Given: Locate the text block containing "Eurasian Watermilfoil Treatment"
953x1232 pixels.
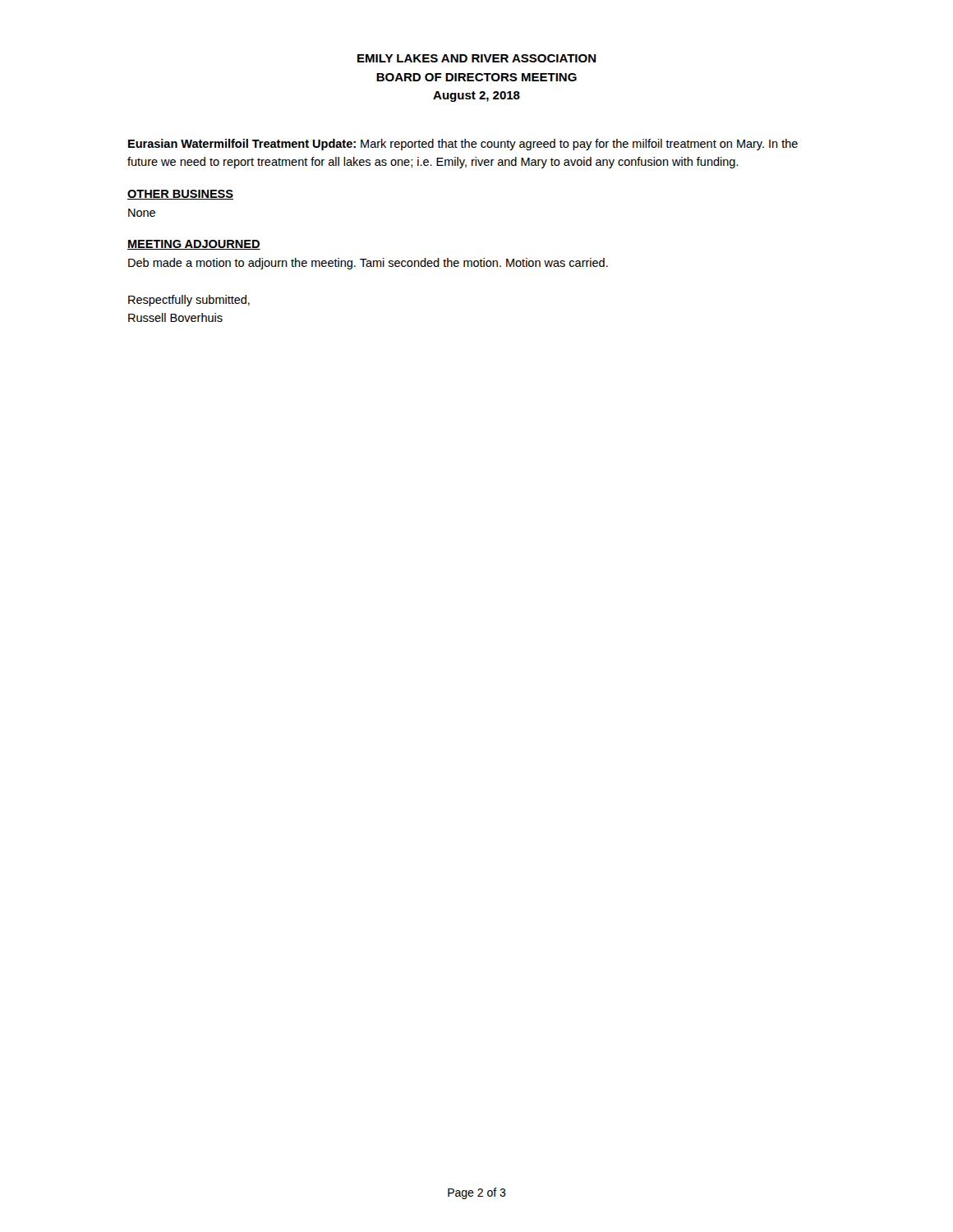Looking at the screenshot, I should [463, 153].
